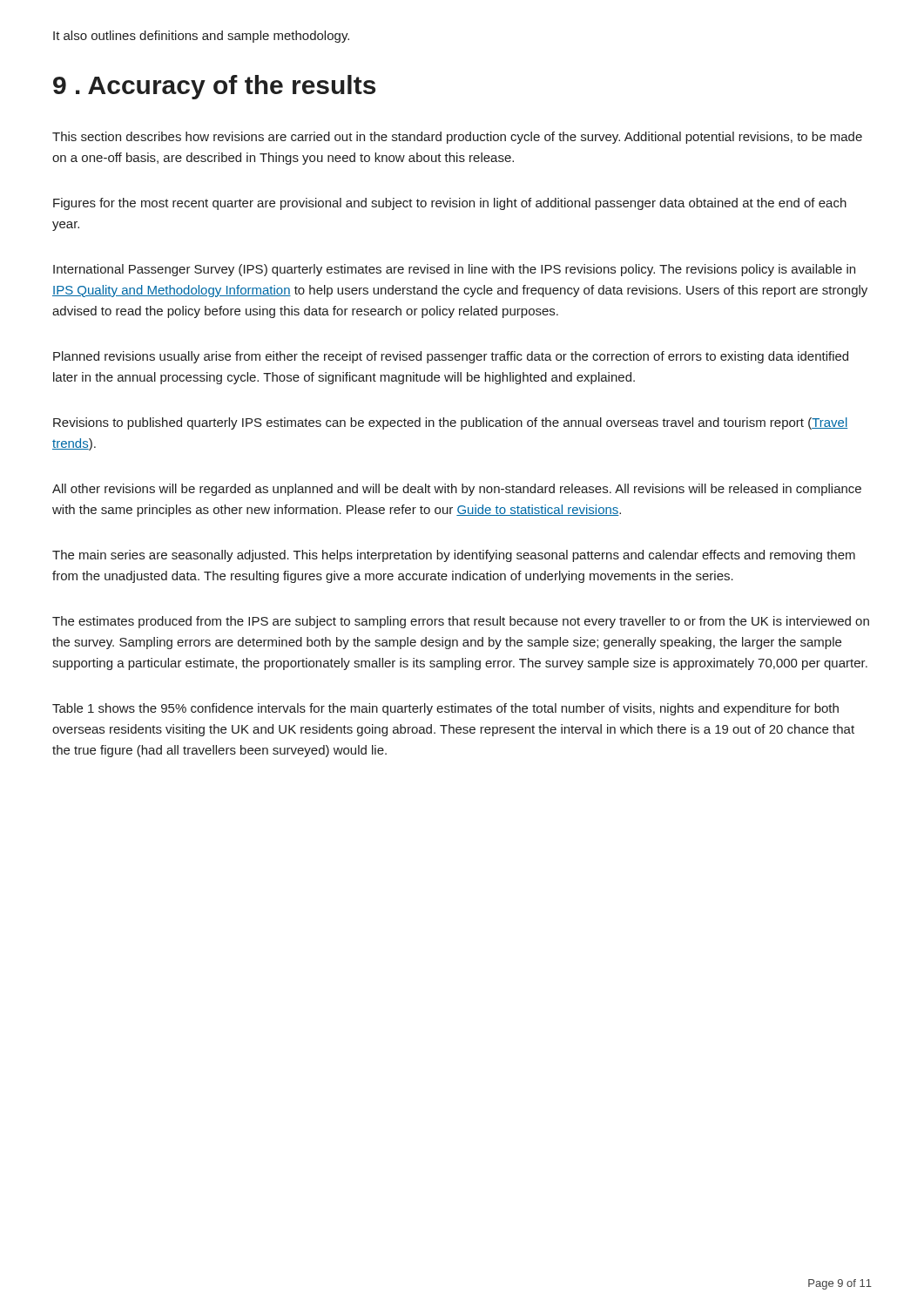Find "9 . Accuracy of the results" on this page
The image size is (924, 1307).
[x=214, y=87]
